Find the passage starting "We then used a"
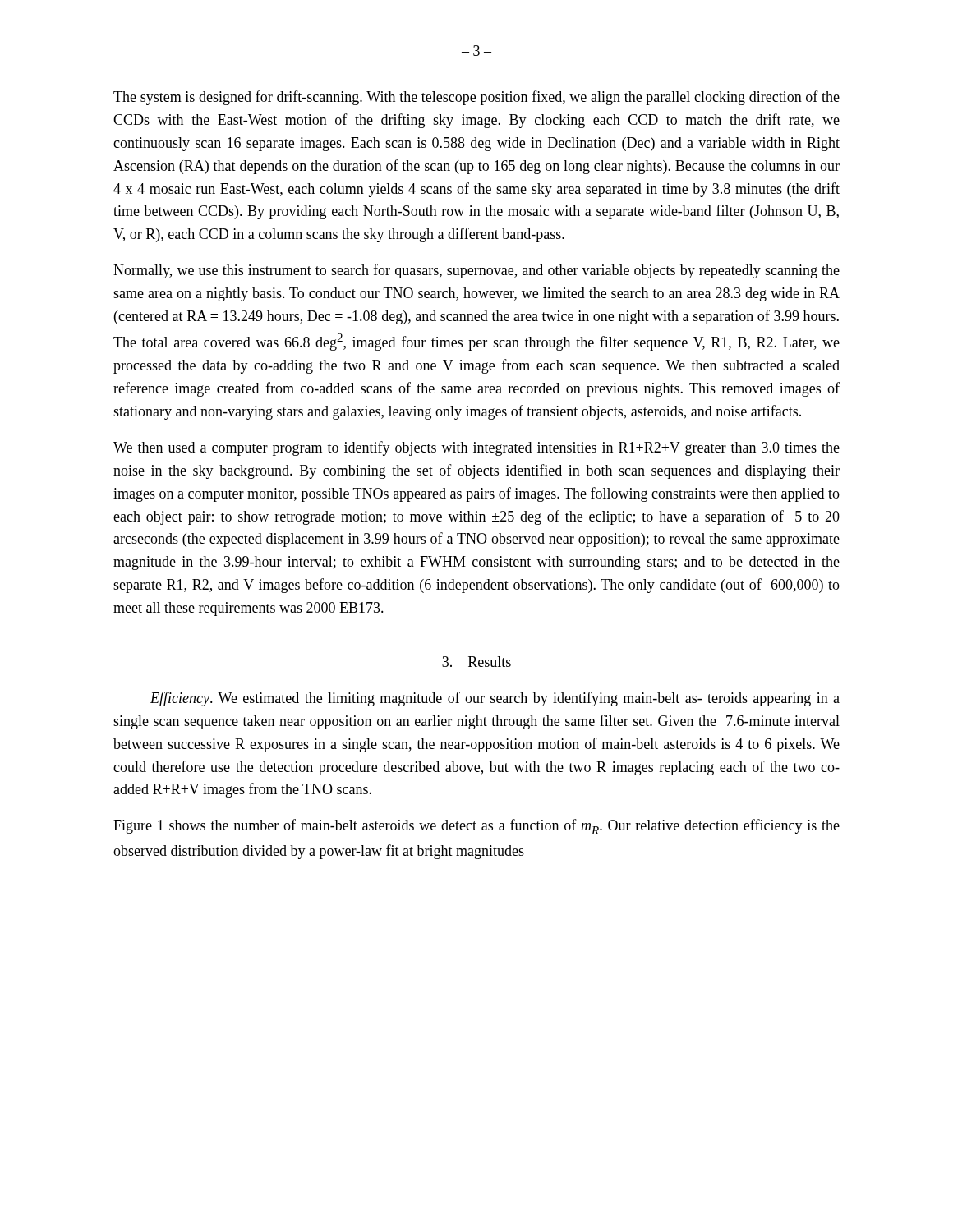The width and height of the screenshot is (953, 1232). 476,528
